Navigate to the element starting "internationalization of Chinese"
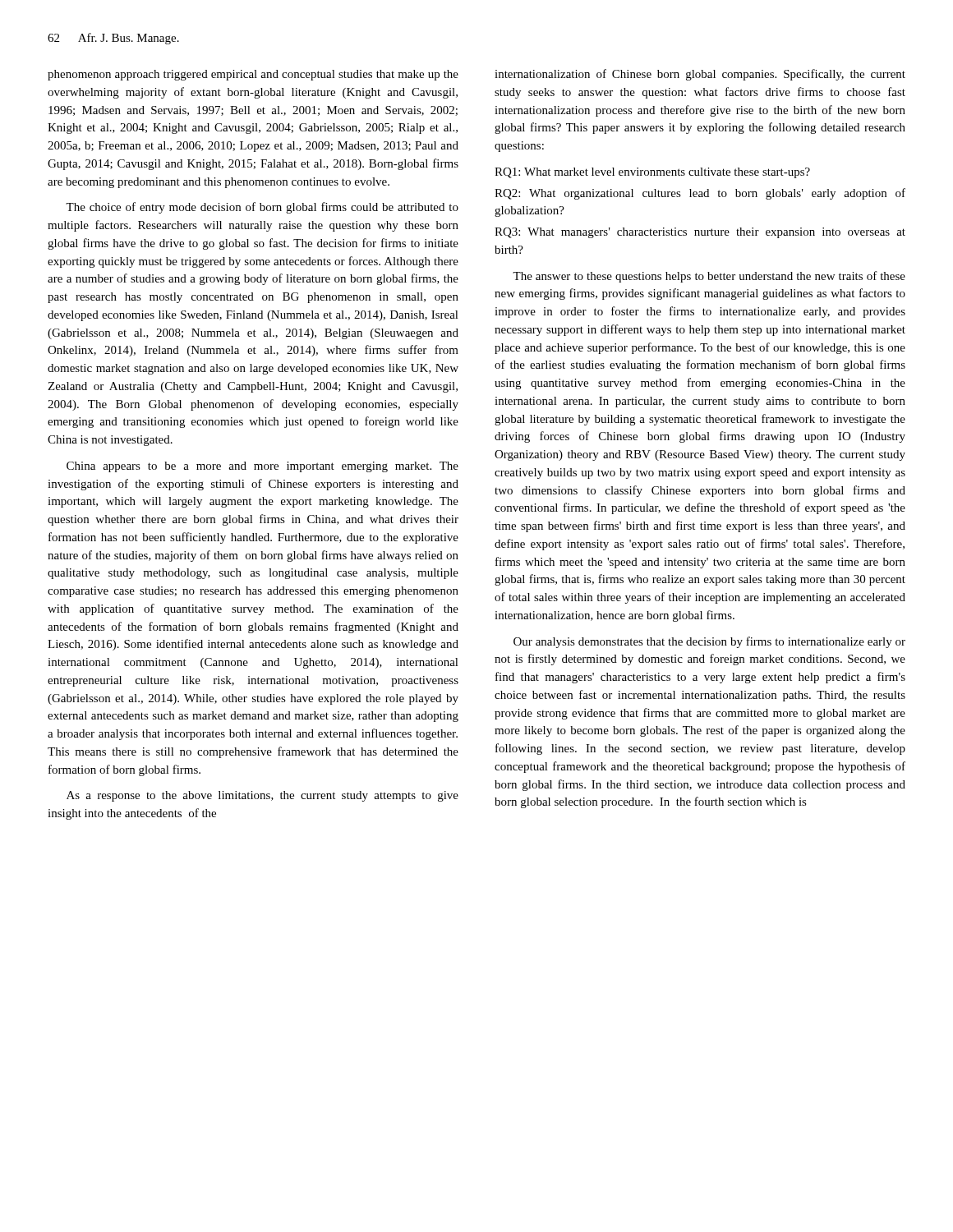Image resolution: width=953 pixels, height=1232 pixels. pyautogui.click(x=700, y=110)
